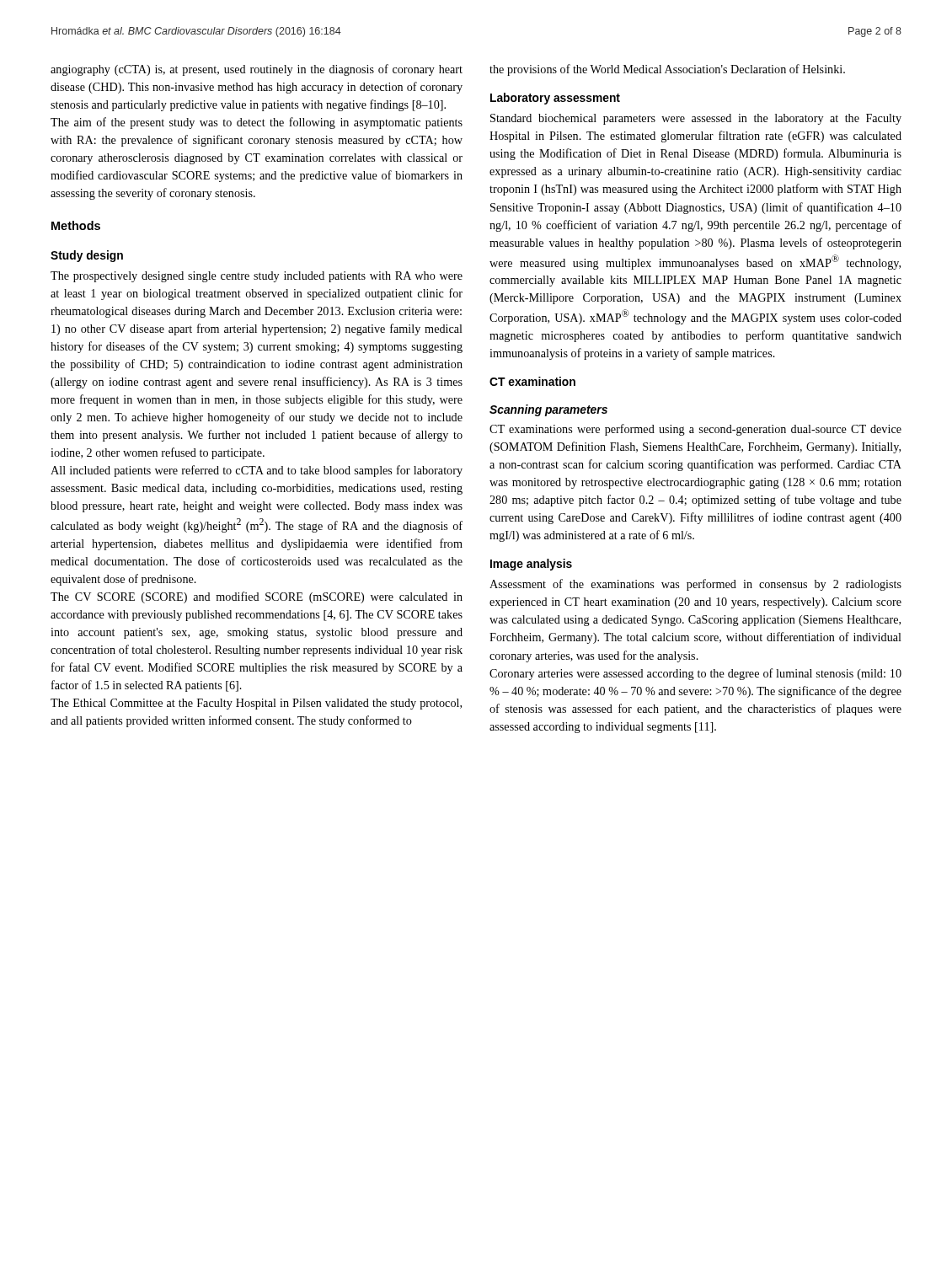Screen dimensions: 1264x952
Task: Find the section header that reads "Scanning parameters"
Action: 549,410
